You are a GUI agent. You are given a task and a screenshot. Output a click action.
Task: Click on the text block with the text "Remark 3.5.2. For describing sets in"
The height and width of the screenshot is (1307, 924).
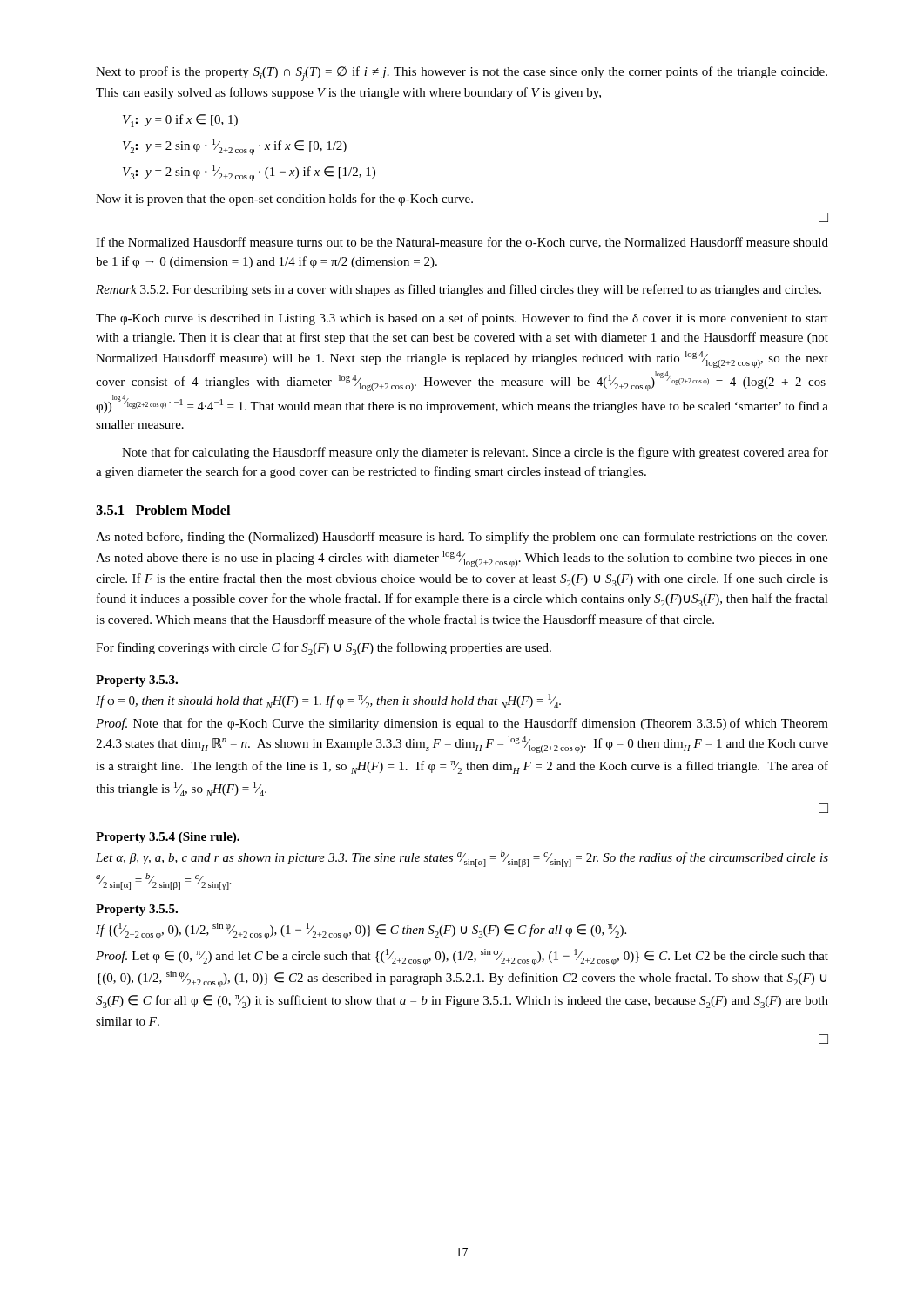click(459, 289)
